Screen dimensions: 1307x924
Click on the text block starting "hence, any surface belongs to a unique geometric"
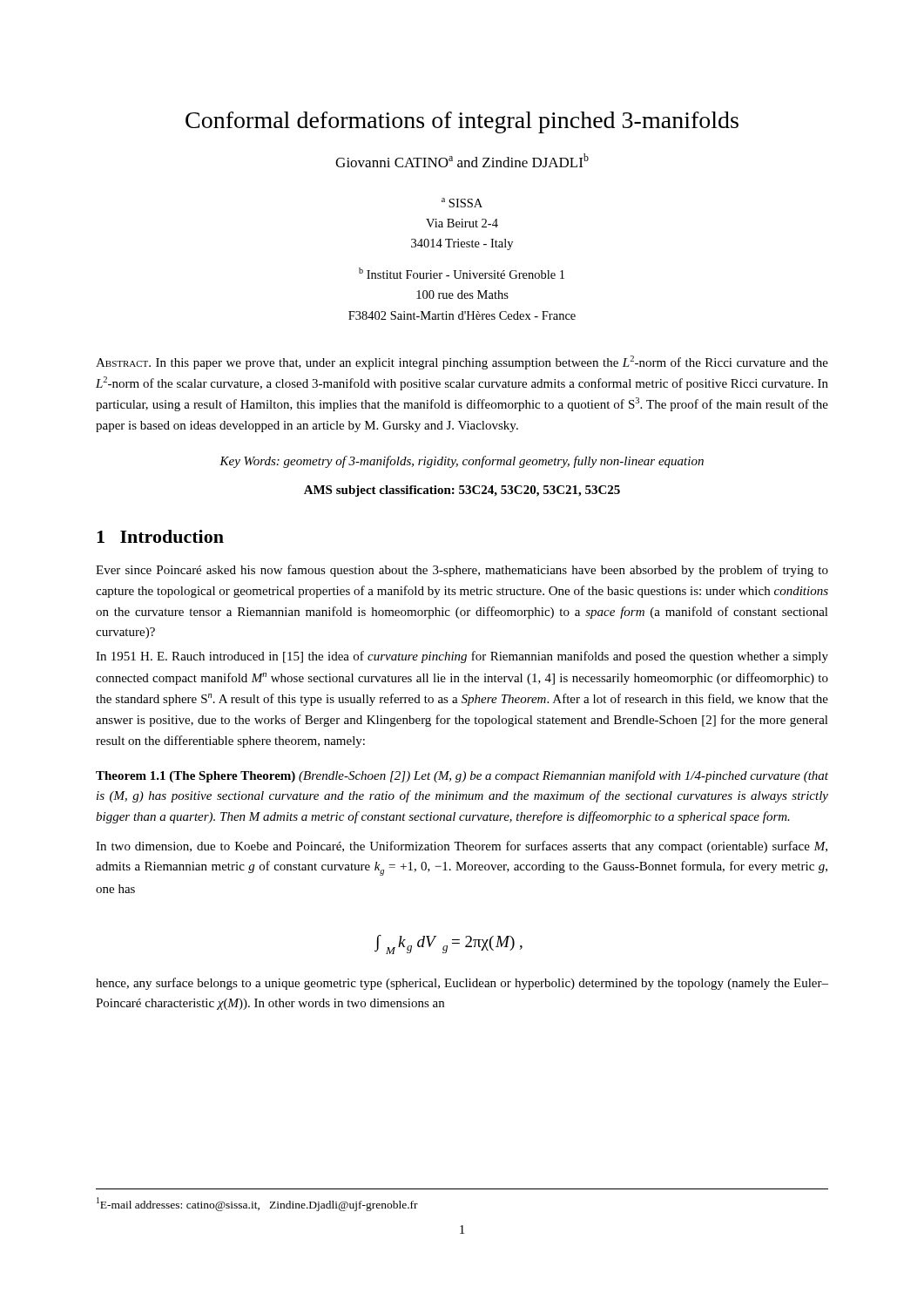462,993
